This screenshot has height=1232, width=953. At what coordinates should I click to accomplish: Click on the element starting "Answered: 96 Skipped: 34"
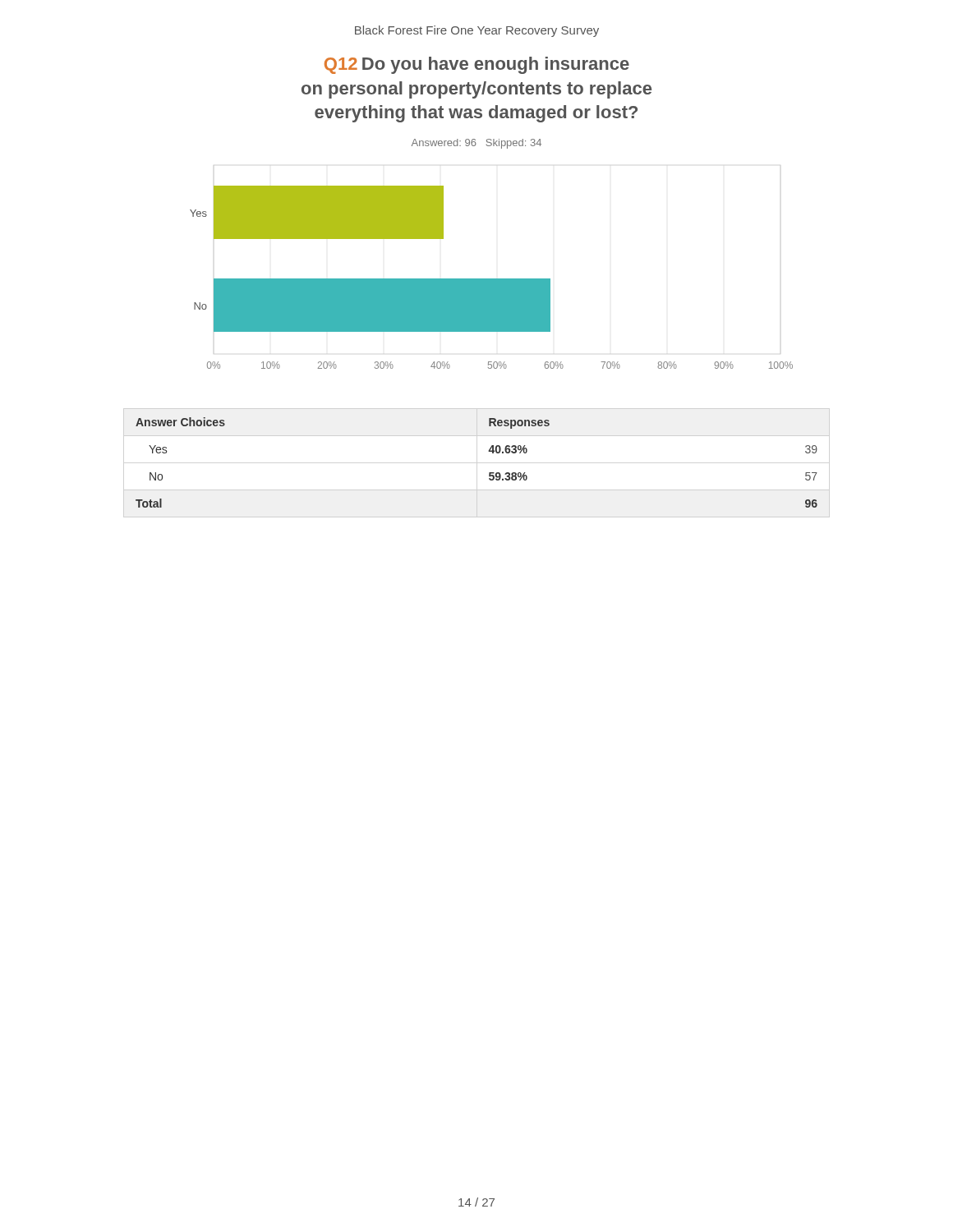(x=476, y=143)
